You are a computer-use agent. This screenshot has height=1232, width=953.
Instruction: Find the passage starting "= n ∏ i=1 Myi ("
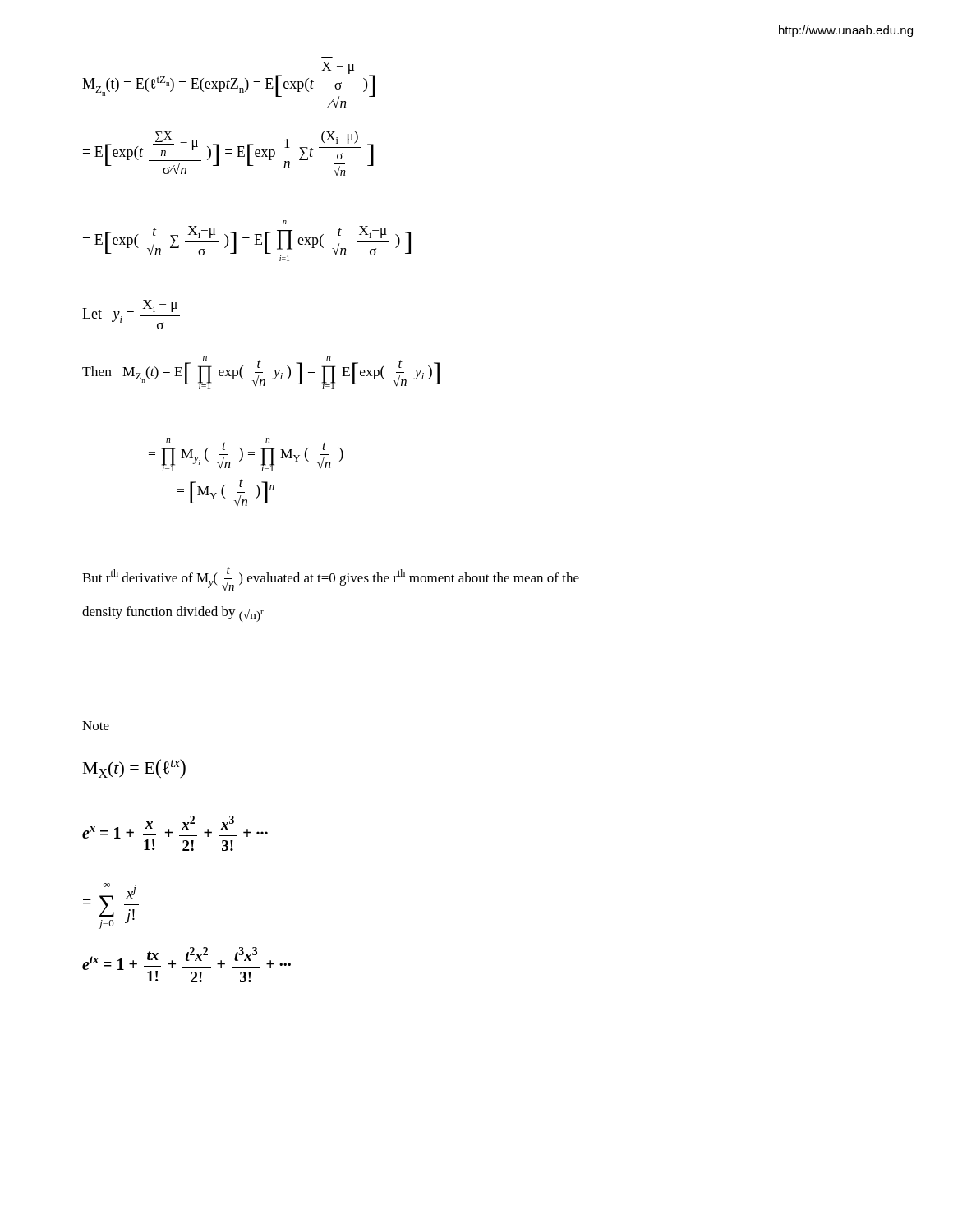pos(246,473)
